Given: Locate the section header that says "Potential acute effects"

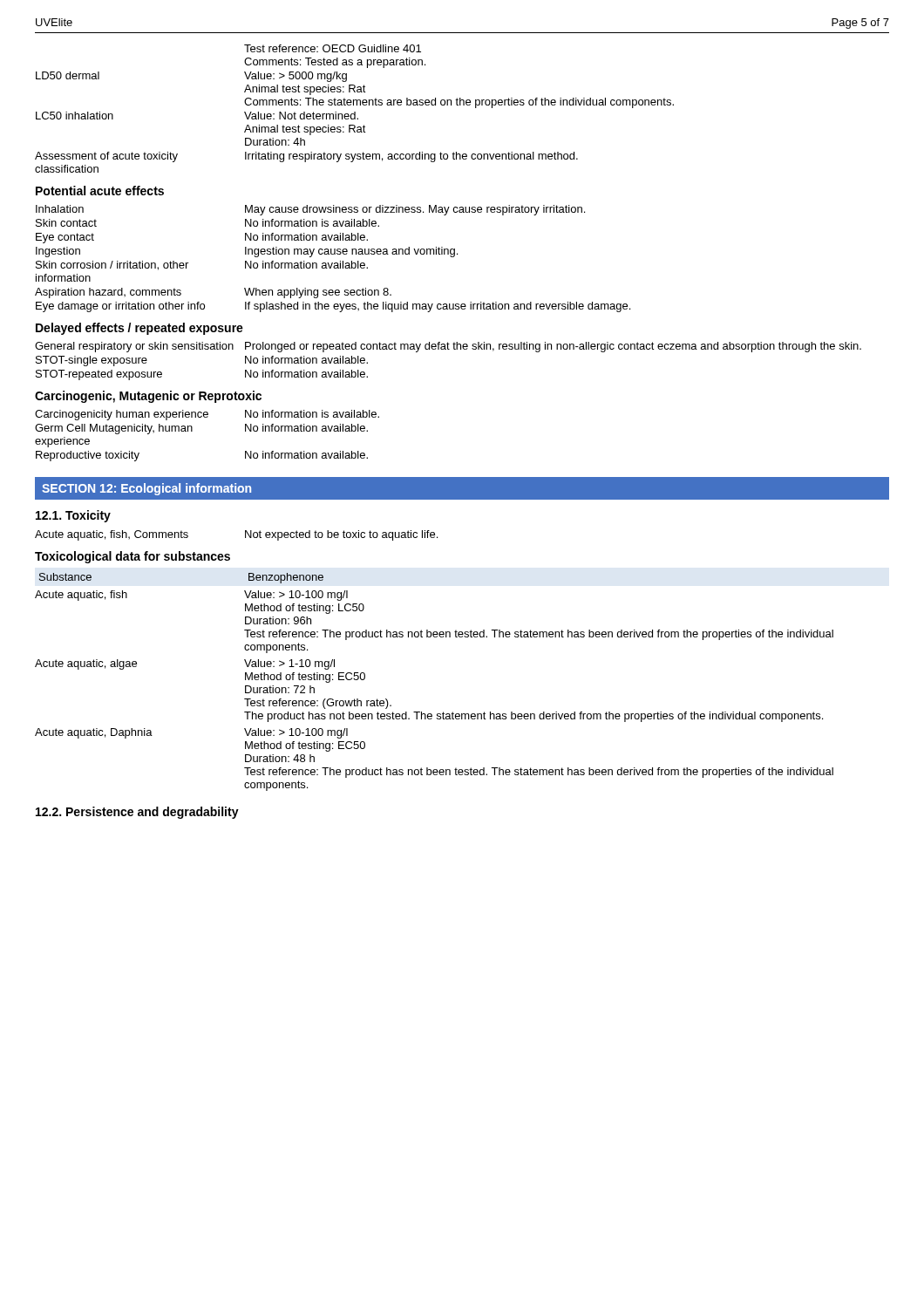Looking at the screenshot, I should 100,191.
